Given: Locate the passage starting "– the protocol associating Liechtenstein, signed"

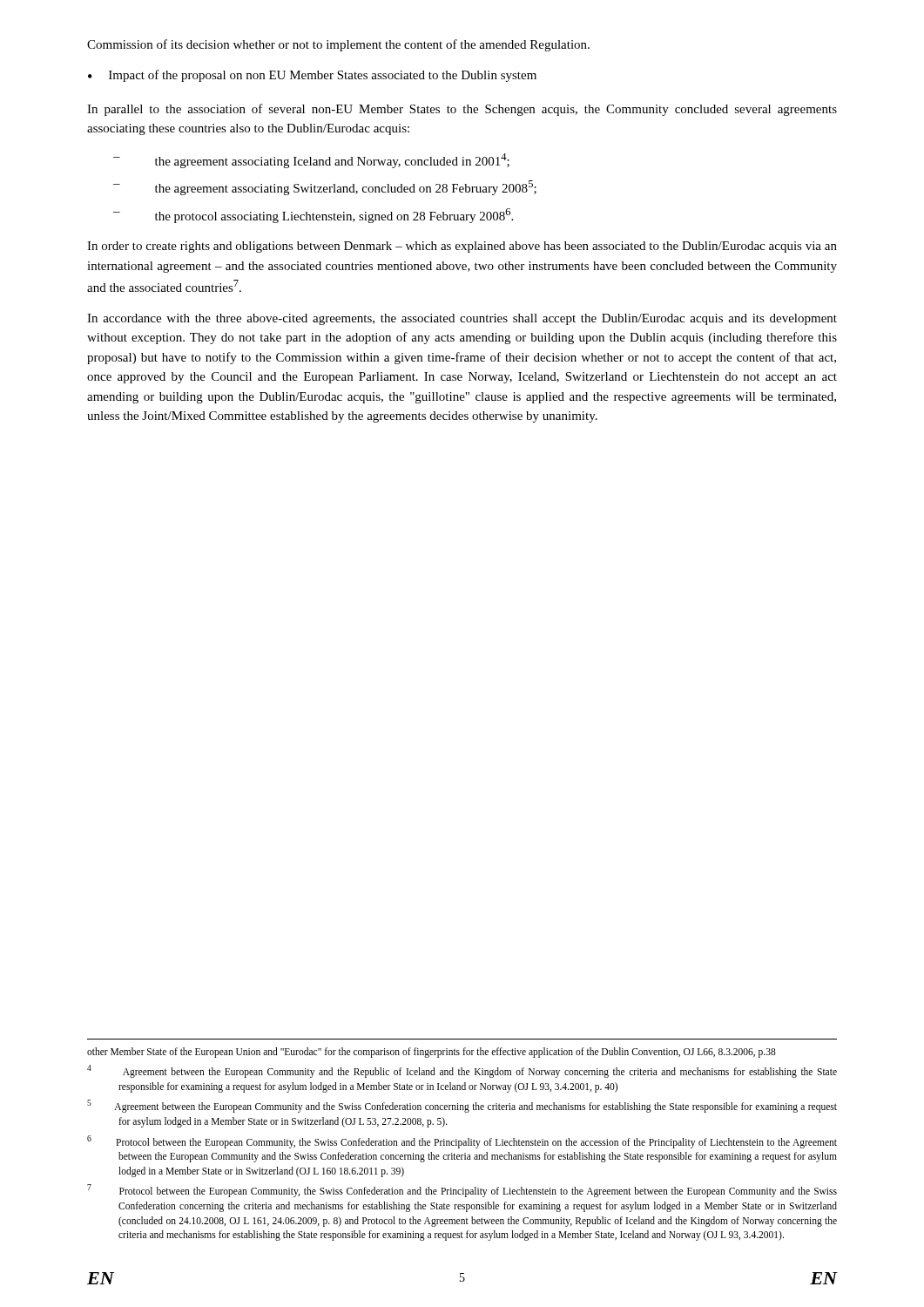Looking at the screenshot, I should [462, 215].
